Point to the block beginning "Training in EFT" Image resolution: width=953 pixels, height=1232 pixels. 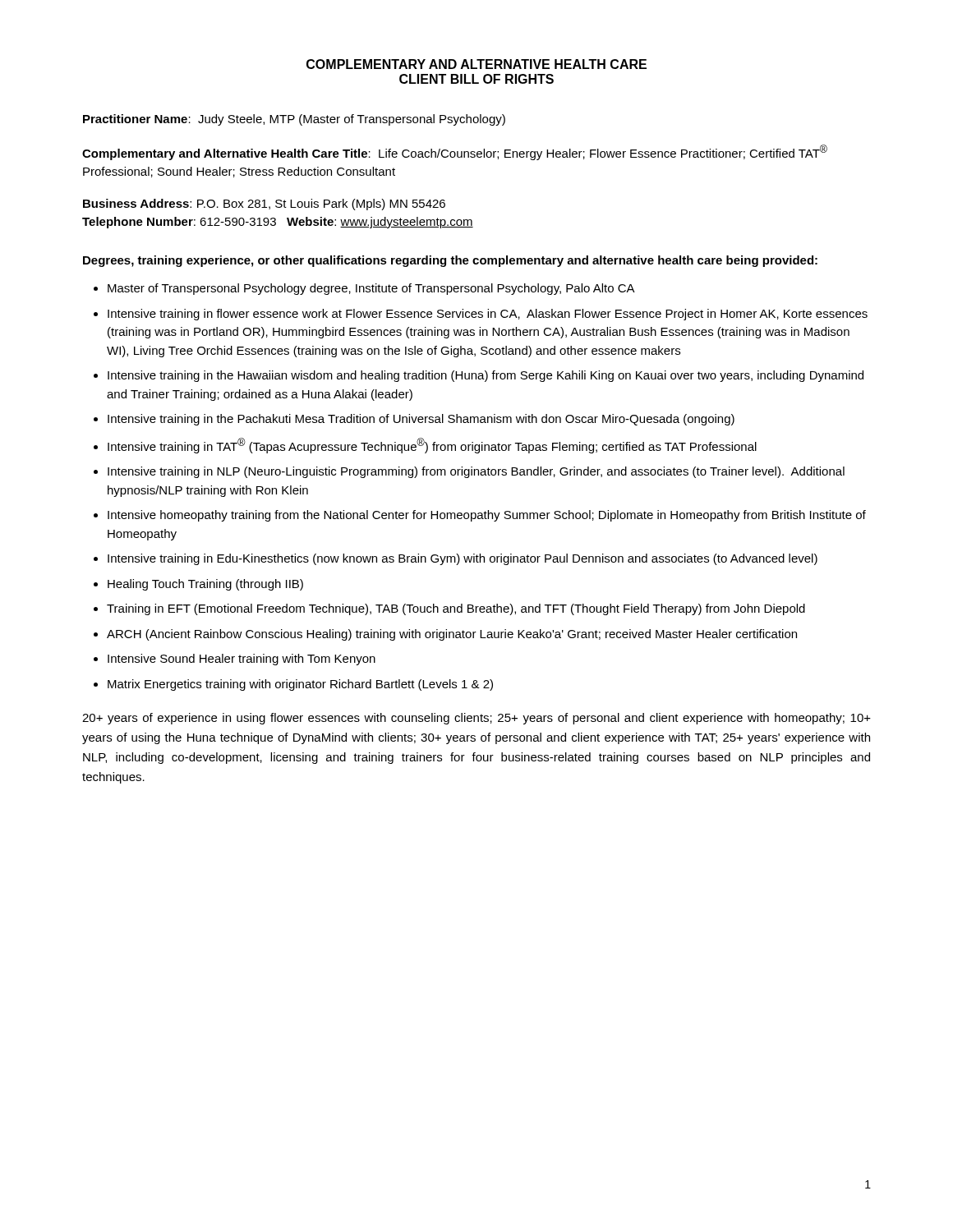456,608
